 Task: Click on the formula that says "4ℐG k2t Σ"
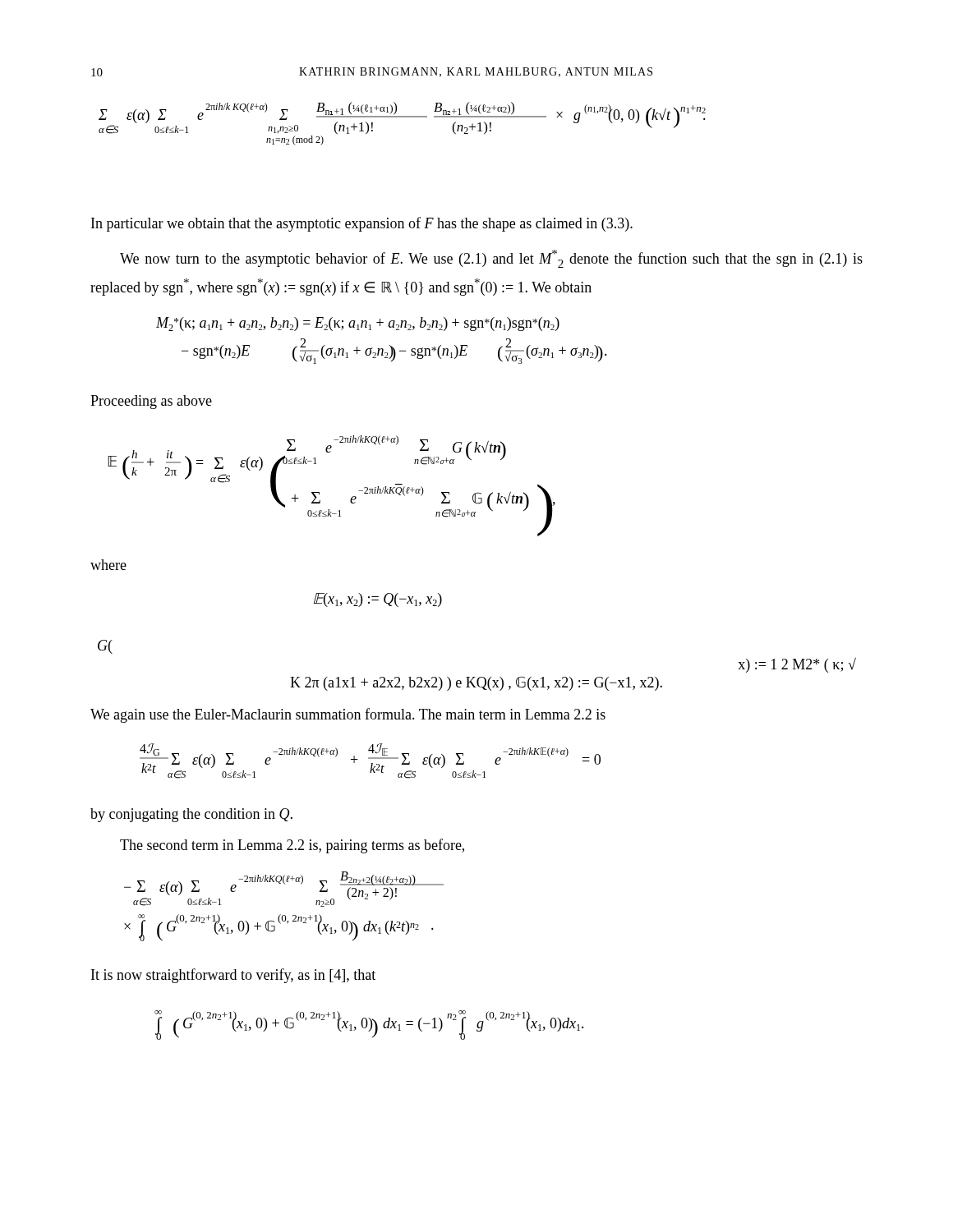(476, 761)
